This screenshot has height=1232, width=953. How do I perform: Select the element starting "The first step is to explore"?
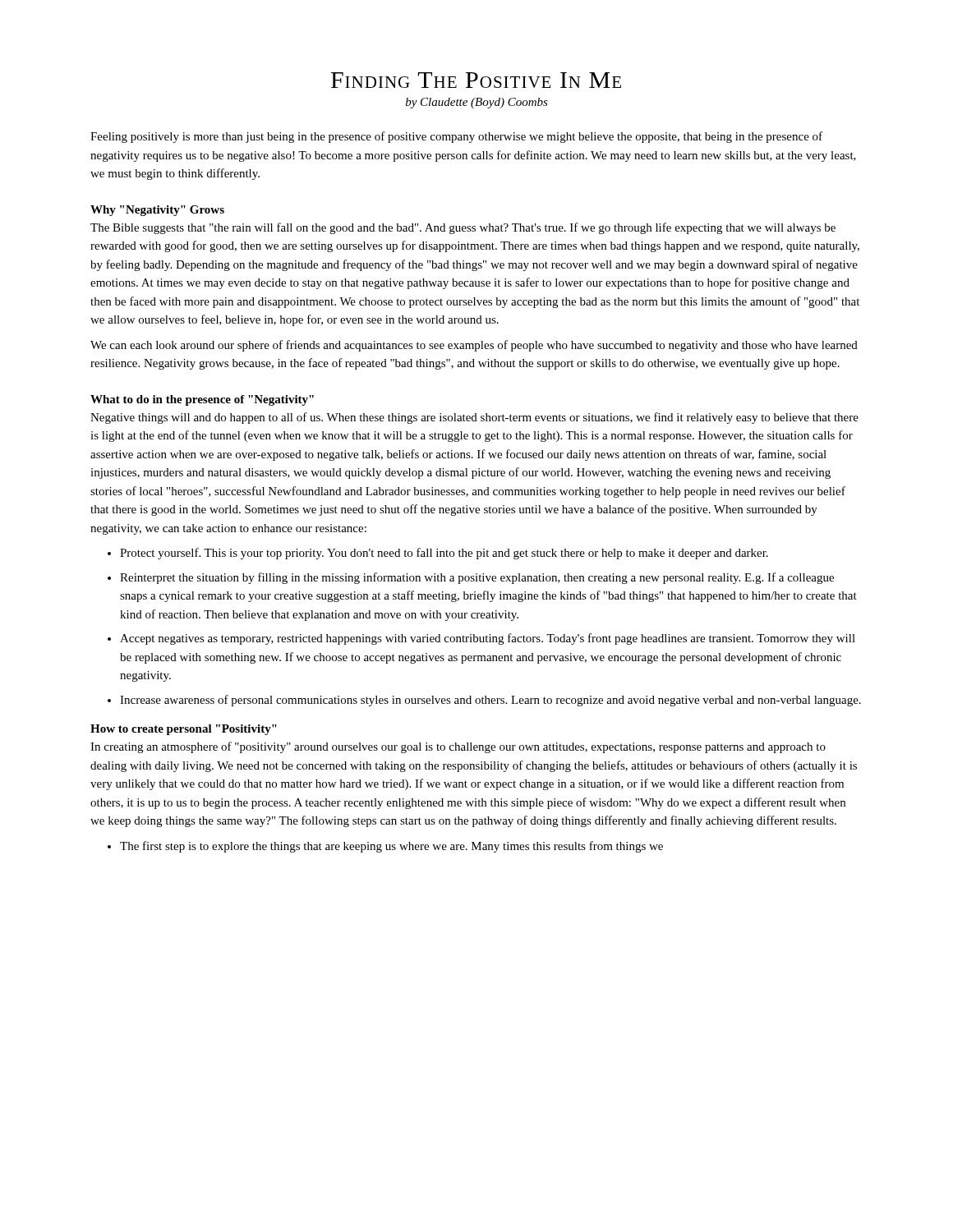click(x=392, y=846)
